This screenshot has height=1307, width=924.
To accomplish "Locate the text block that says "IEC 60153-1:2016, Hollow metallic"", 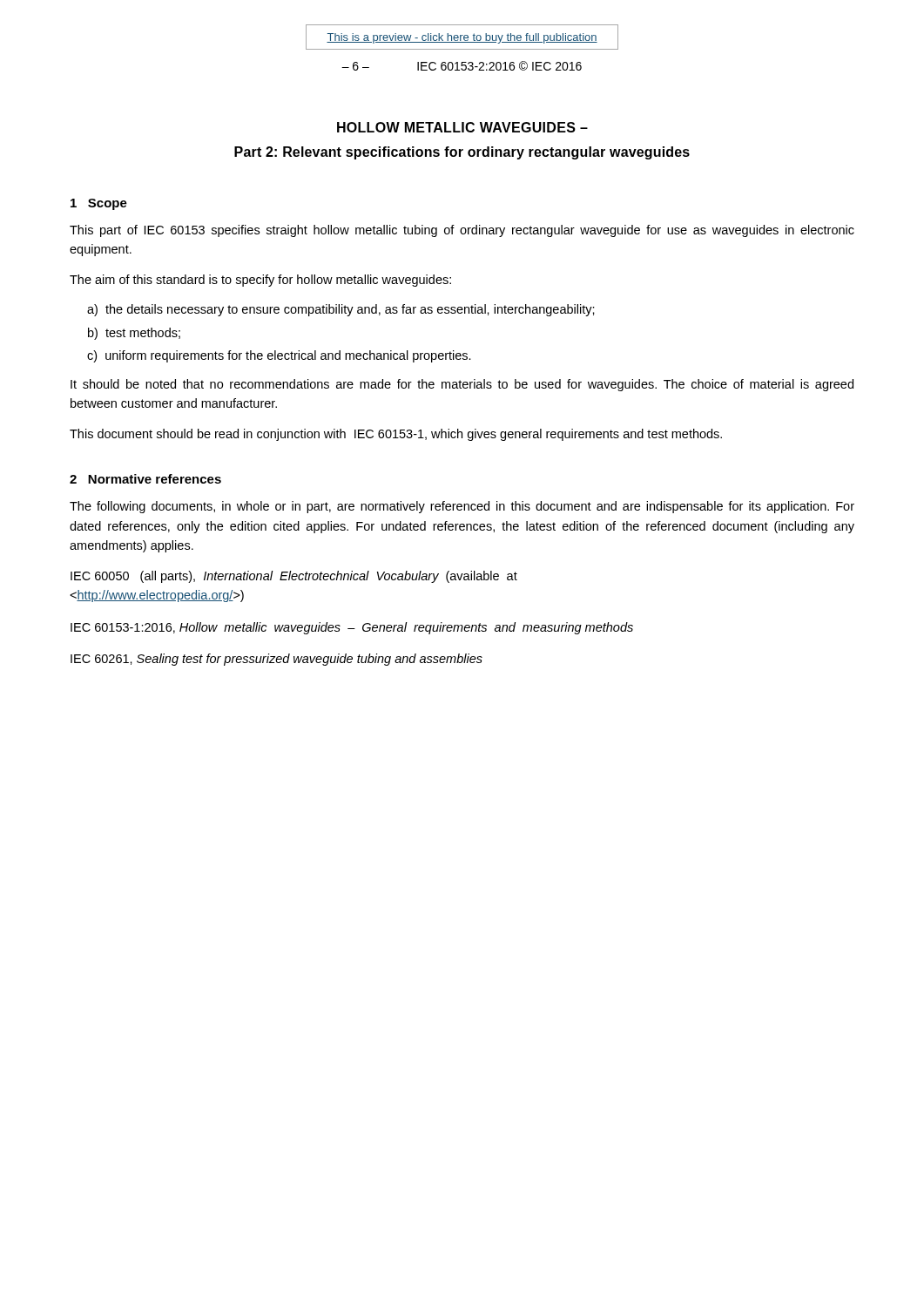I will [x=351, y=627].
